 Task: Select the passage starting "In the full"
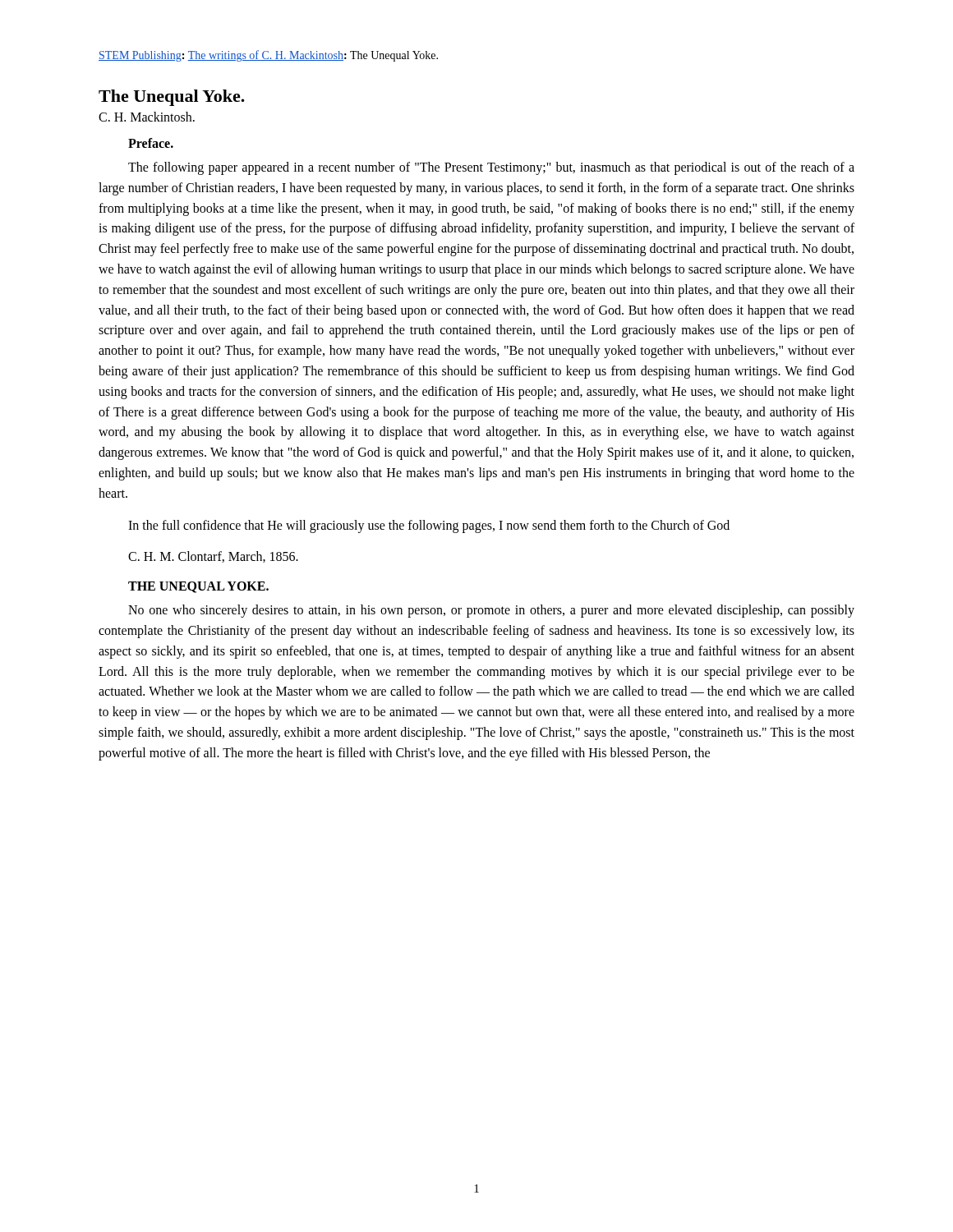(x=429, y=525)
